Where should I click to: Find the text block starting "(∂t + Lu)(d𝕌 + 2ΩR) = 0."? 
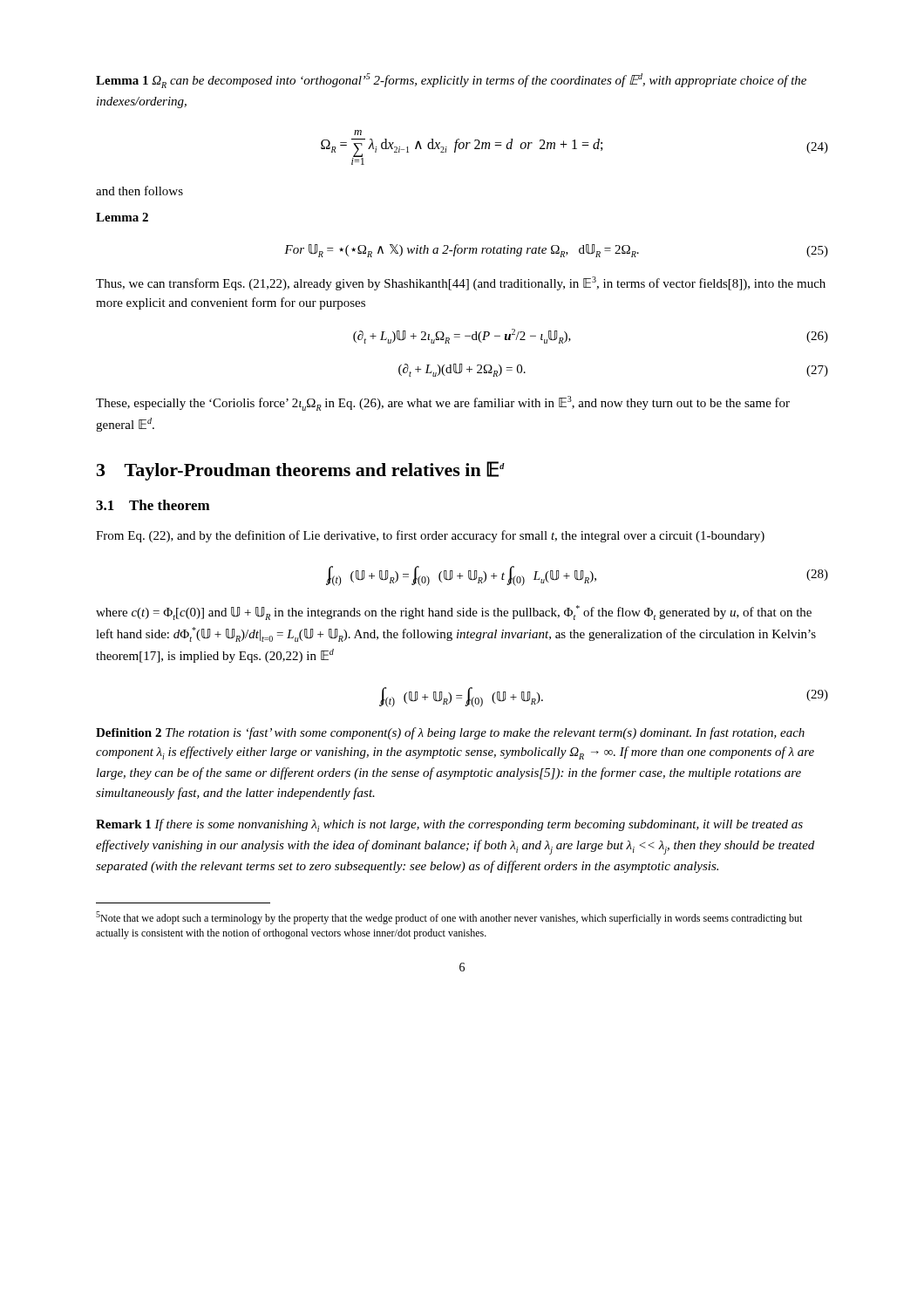tap(456, 370)
